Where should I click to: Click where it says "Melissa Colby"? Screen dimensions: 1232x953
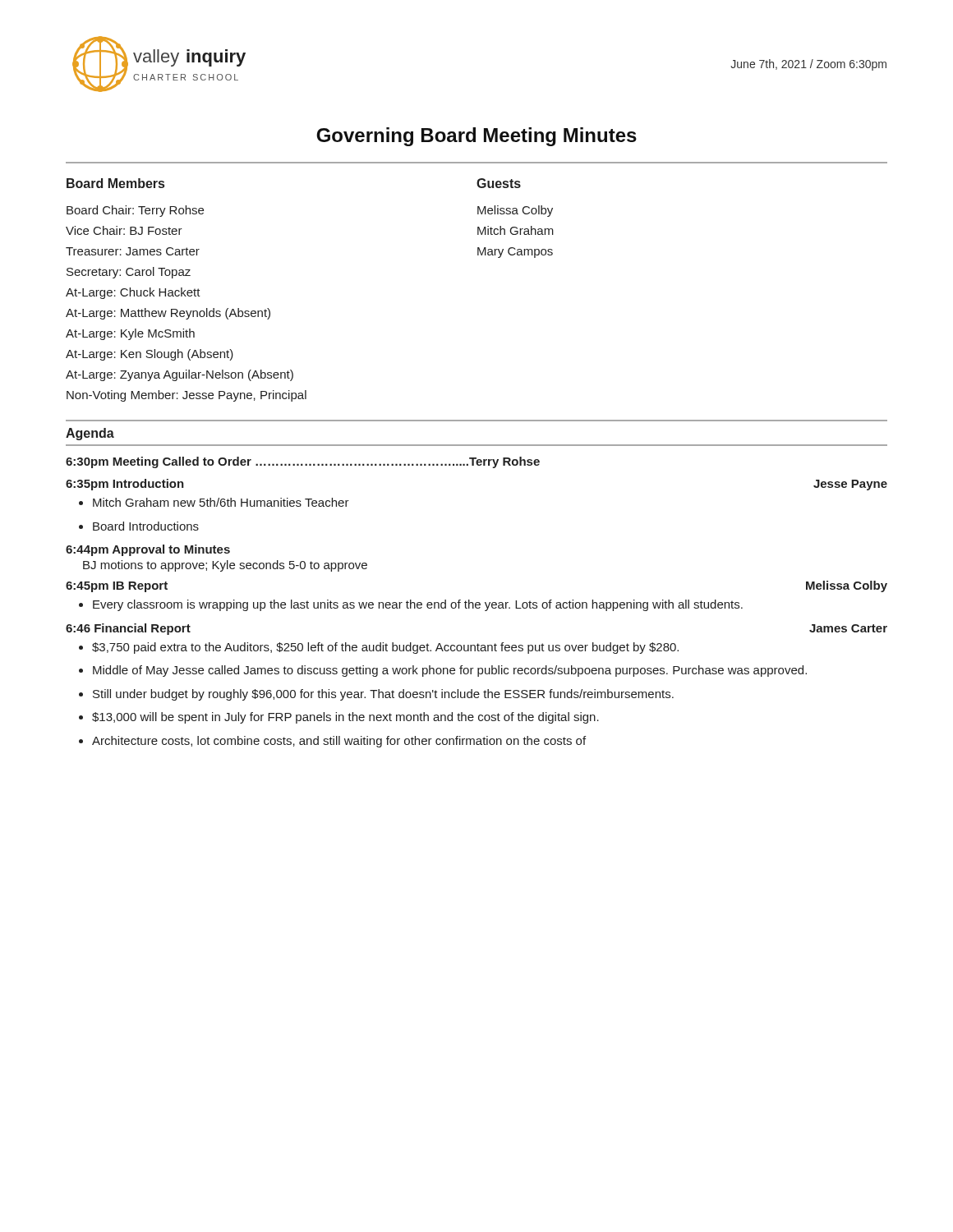pyautogui.click(x=846, y=585)
